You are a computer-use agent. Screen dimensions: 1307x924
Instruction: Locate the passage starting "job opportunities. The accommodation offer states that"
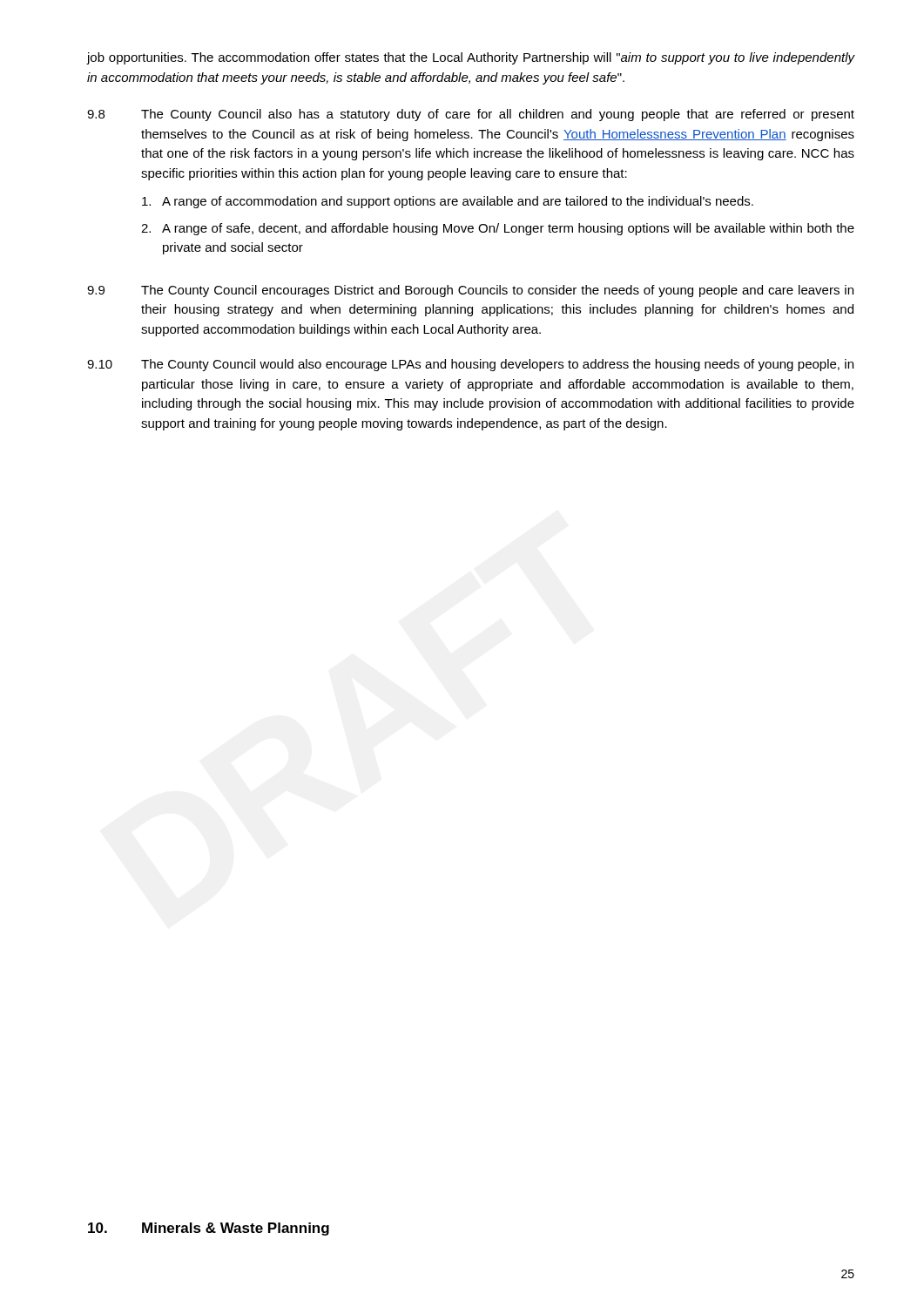pos(471,67)
